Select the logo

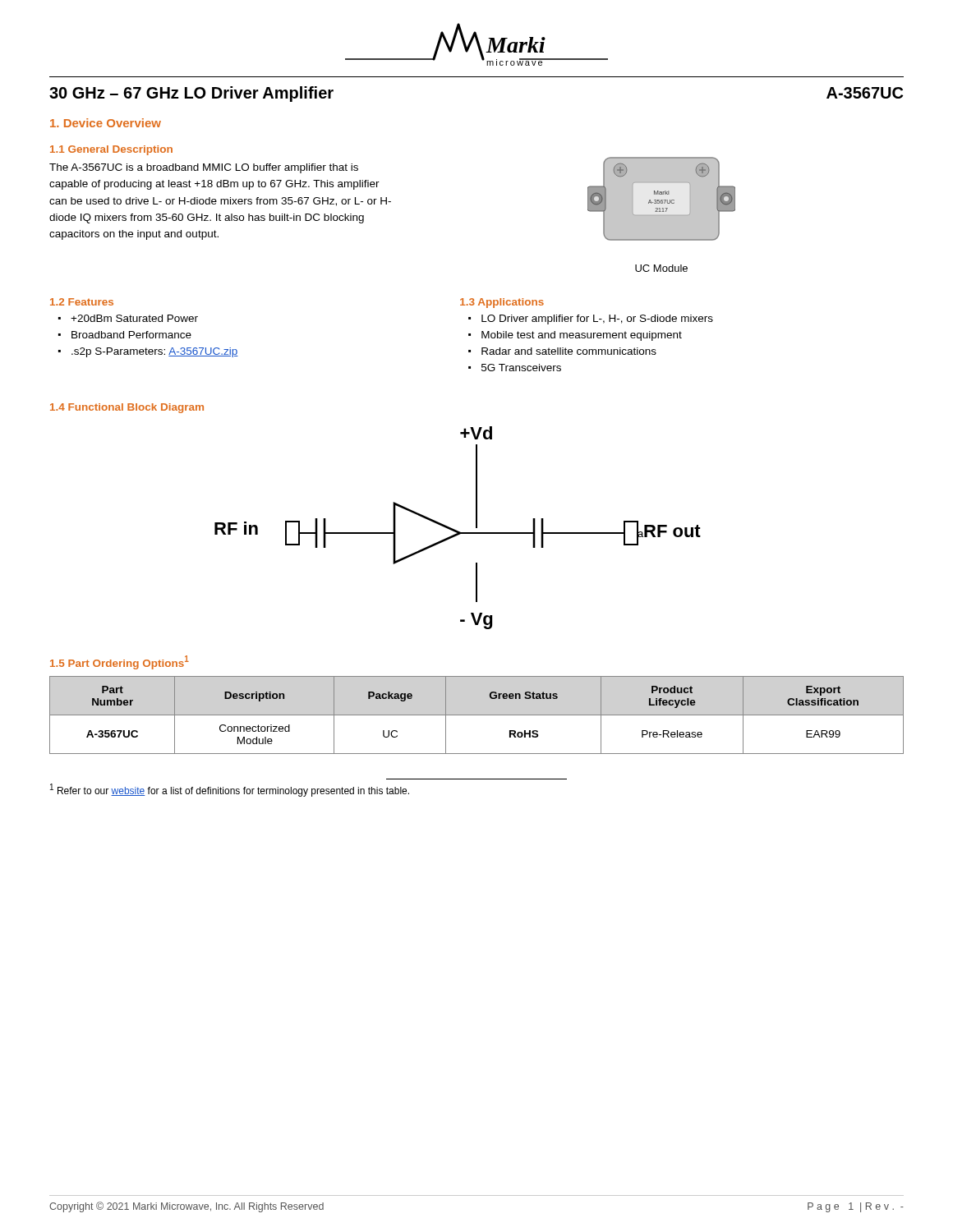pos(476,38)
